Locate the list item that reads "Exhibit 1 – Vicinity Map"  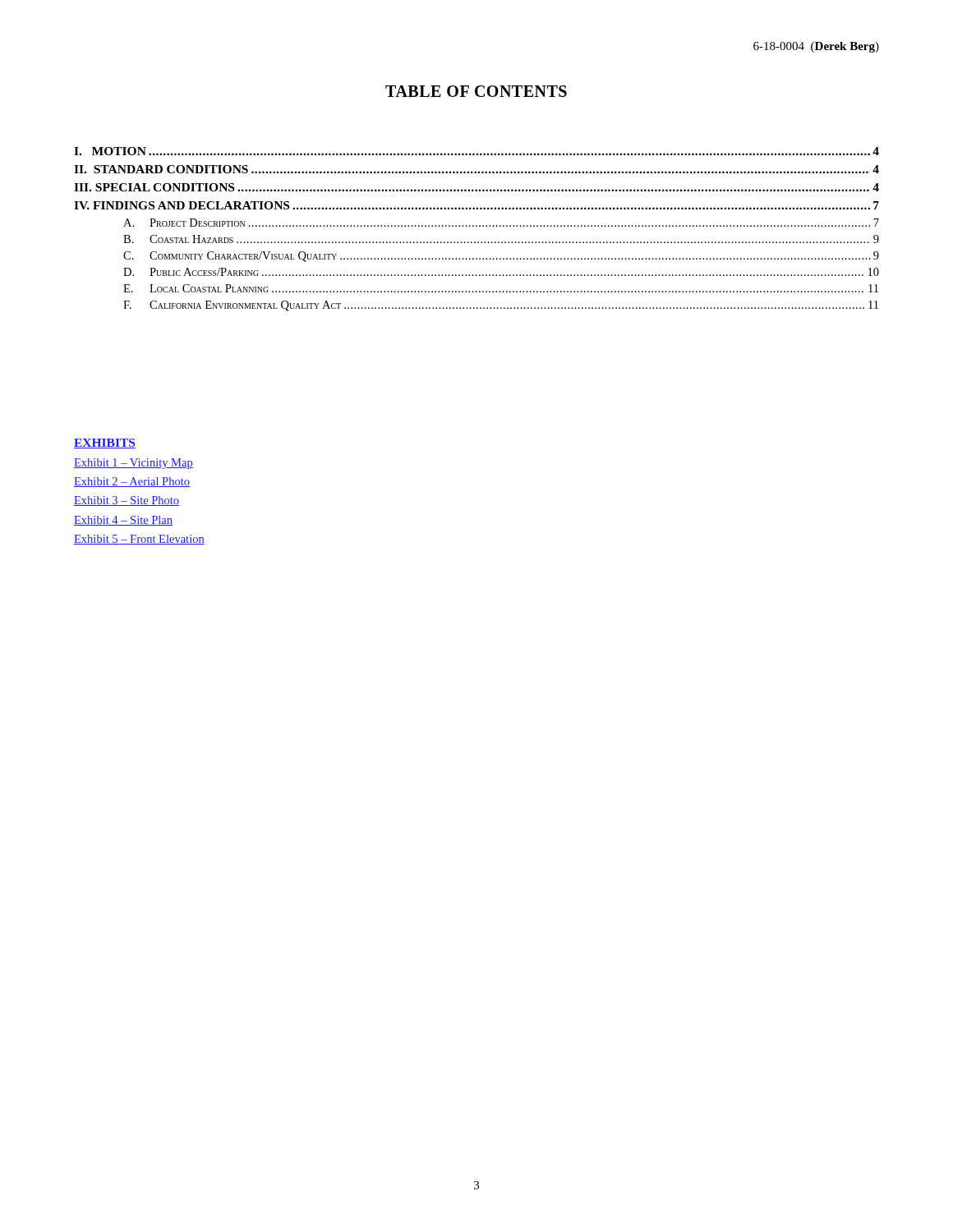tap(139, 463)
